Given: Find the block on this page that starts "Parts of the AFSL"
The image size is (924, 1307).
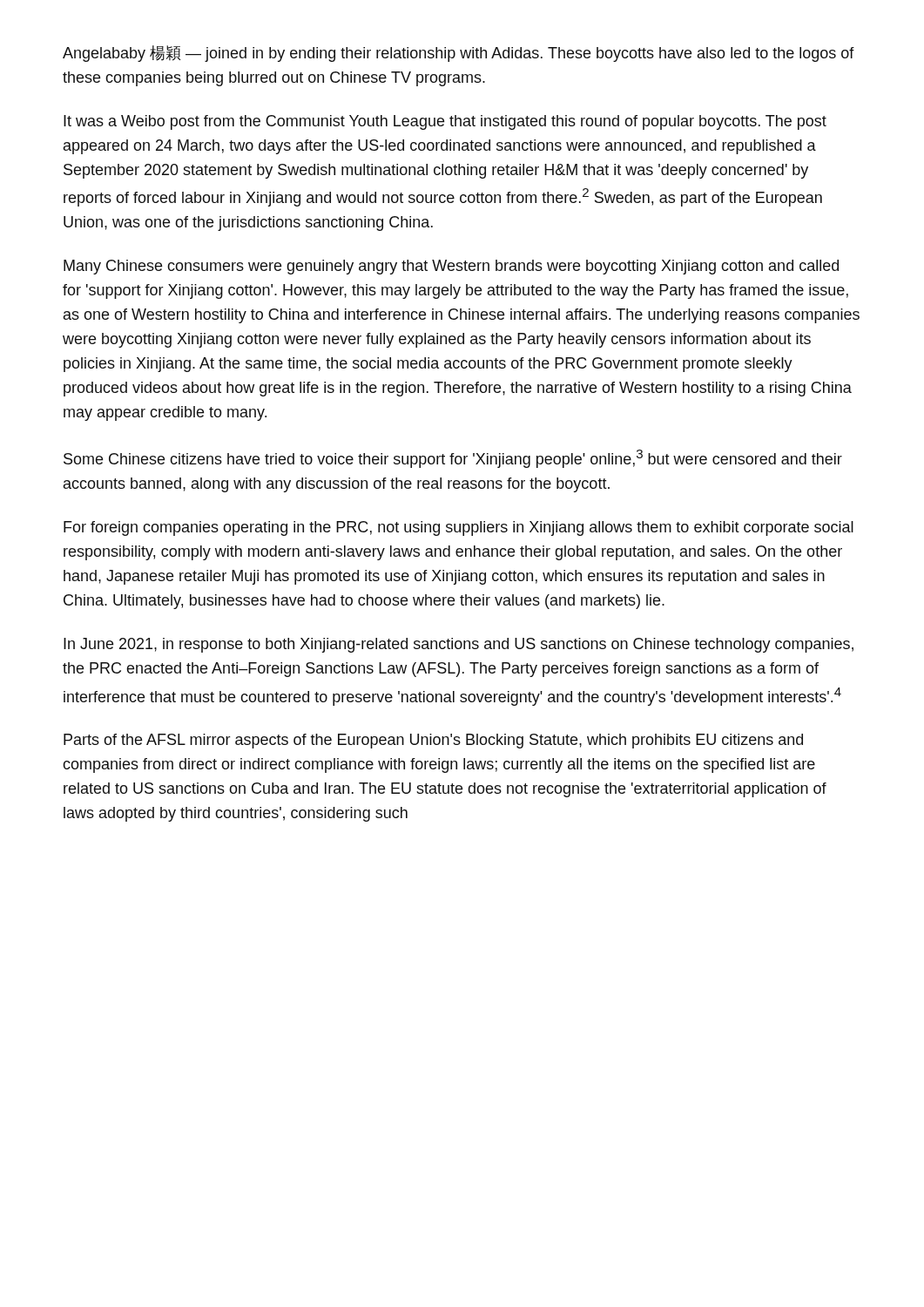Looking at the screenshot, I should (444, 777).
